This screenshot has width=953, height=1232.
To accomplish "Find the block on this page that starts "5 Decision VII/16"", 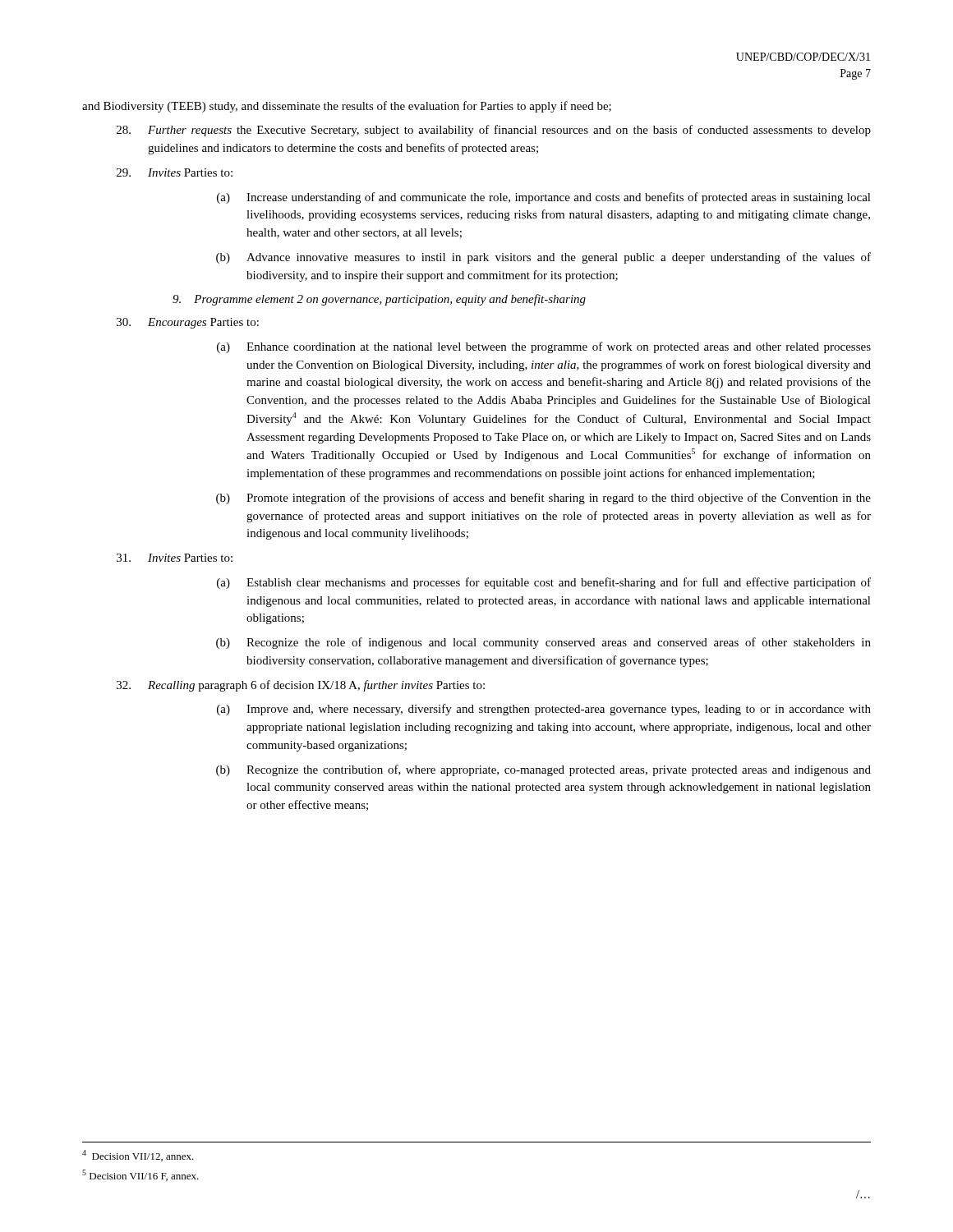I will [x=141, y=1175].
